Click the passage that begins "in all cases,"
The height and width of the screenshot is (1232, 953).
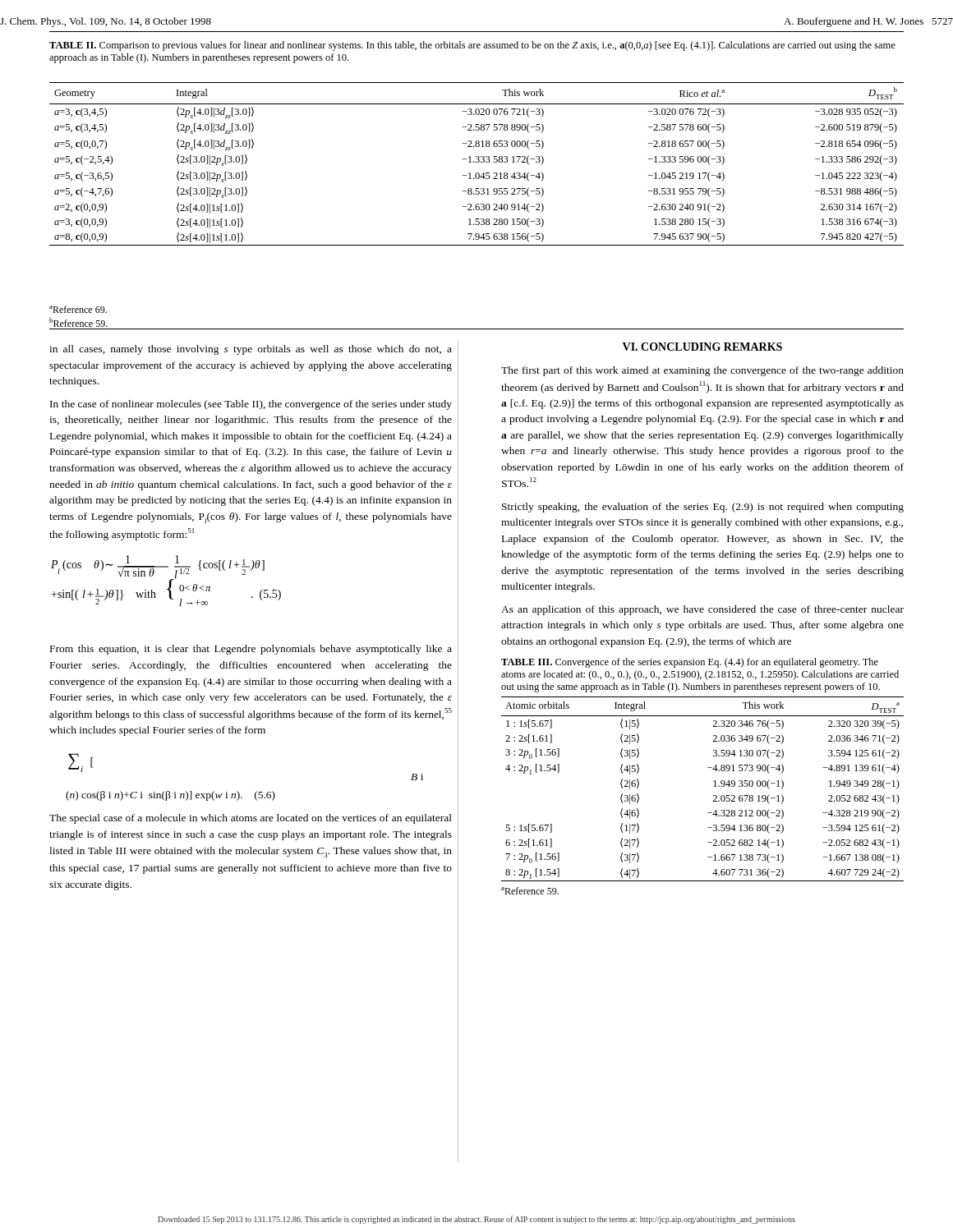click(251, 365)
